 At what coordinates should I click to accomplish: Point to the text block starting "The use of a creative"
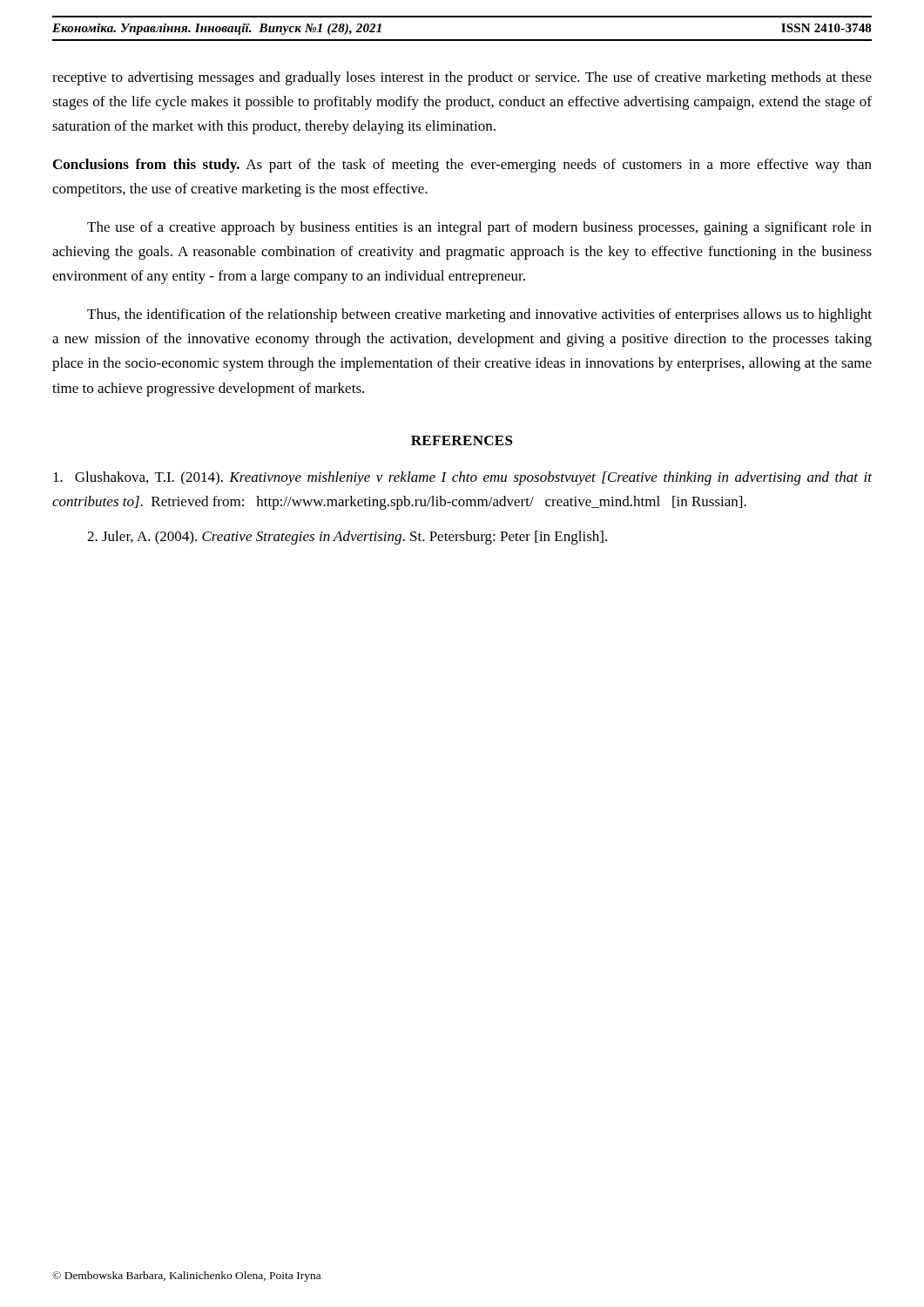(x=462, y=252)
